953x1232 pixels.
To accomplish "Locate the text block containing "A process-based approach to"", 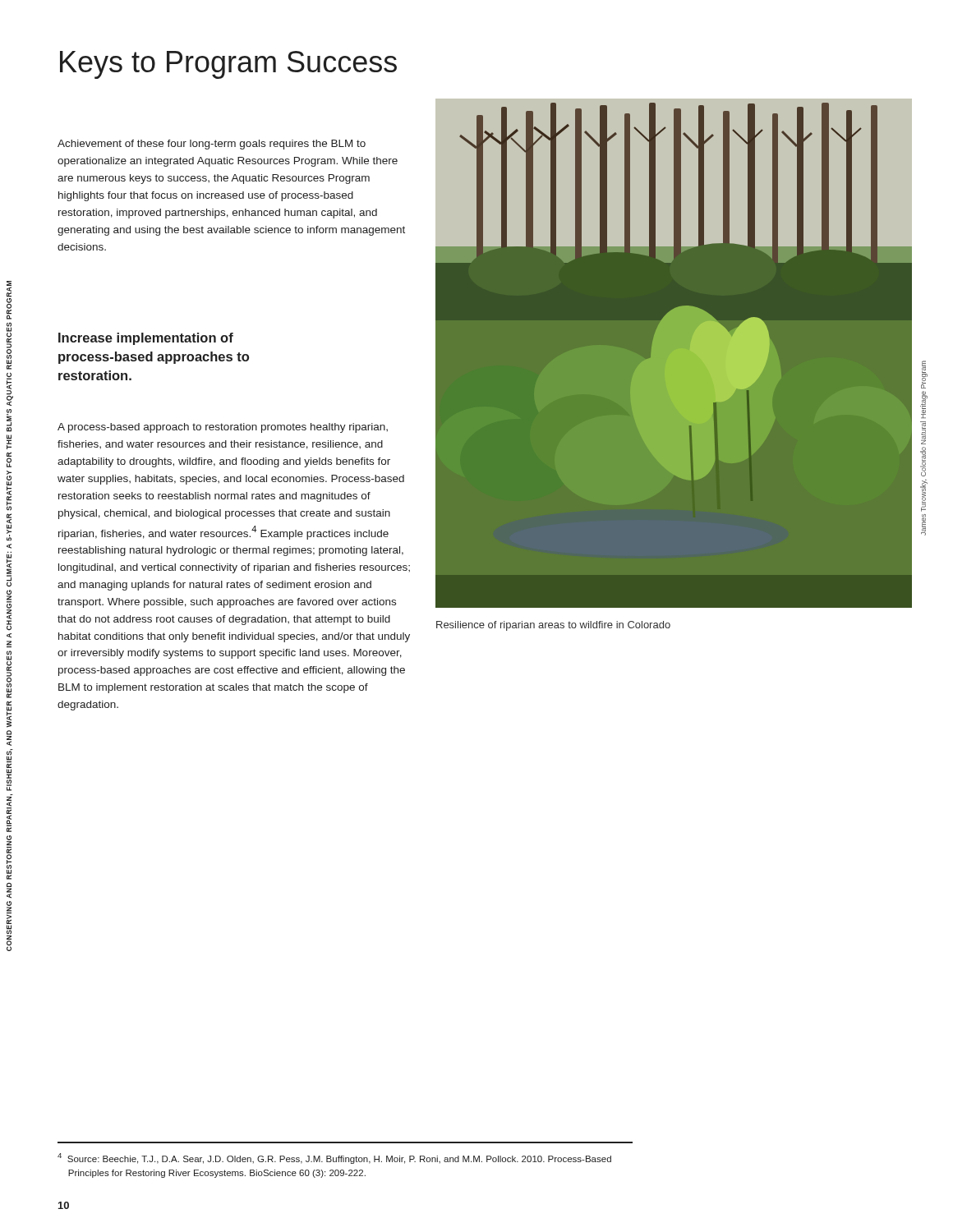I will [234, 566].
